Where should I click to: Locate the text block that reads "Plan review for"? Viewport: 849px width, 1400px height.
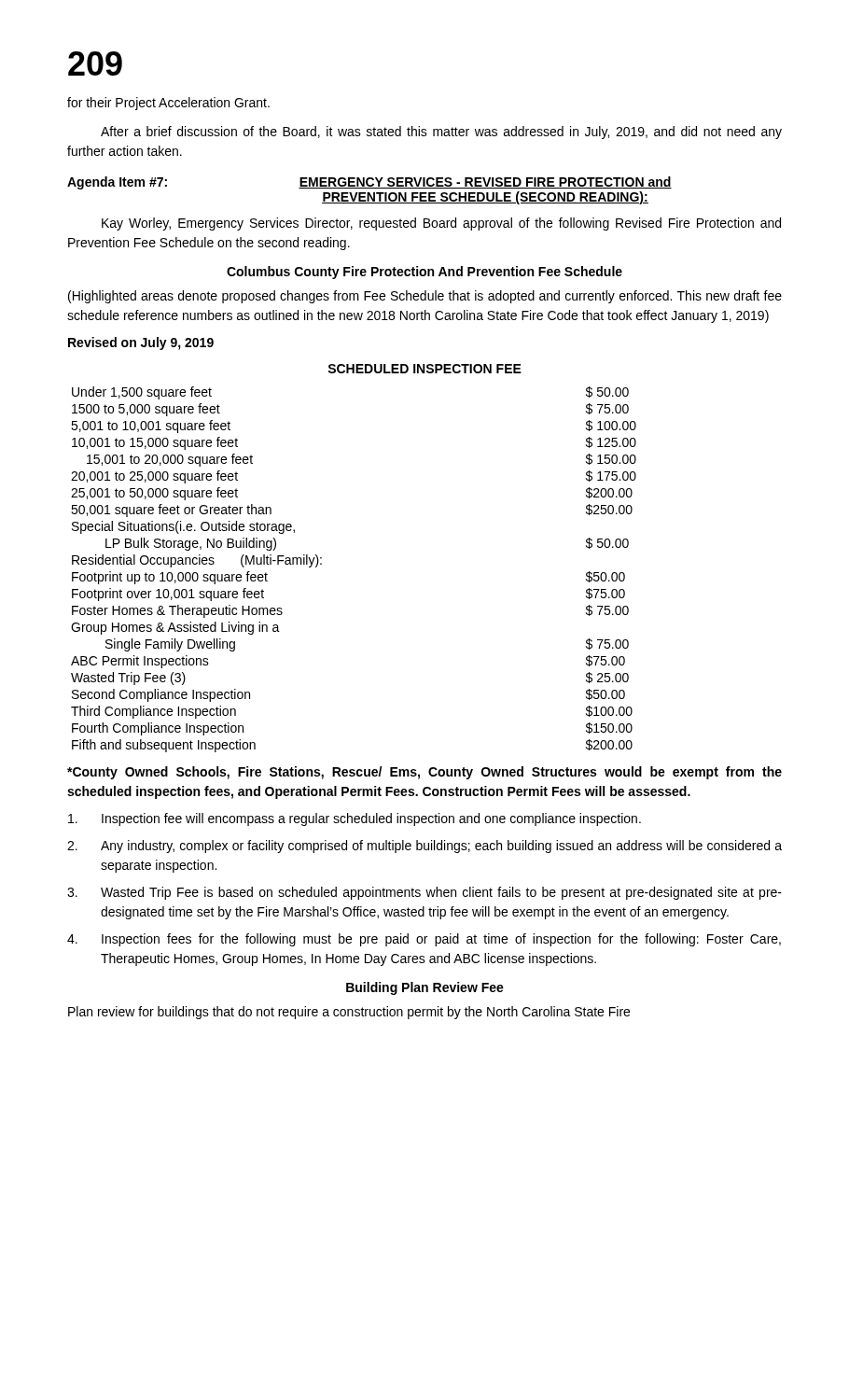tap(424, 1012)
